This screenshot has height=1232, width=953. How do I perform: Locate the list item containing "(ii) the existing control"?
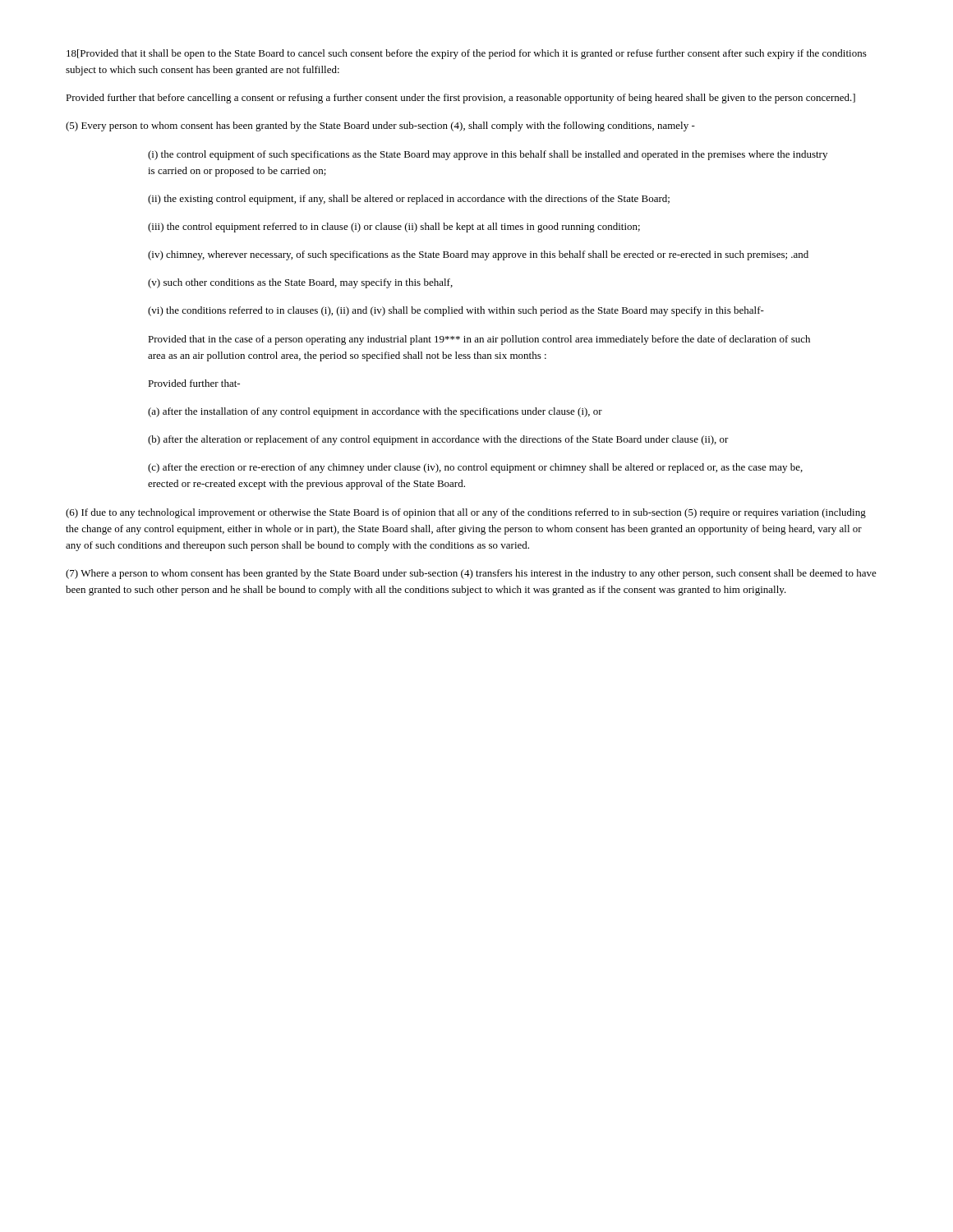[x=409, y=198]
